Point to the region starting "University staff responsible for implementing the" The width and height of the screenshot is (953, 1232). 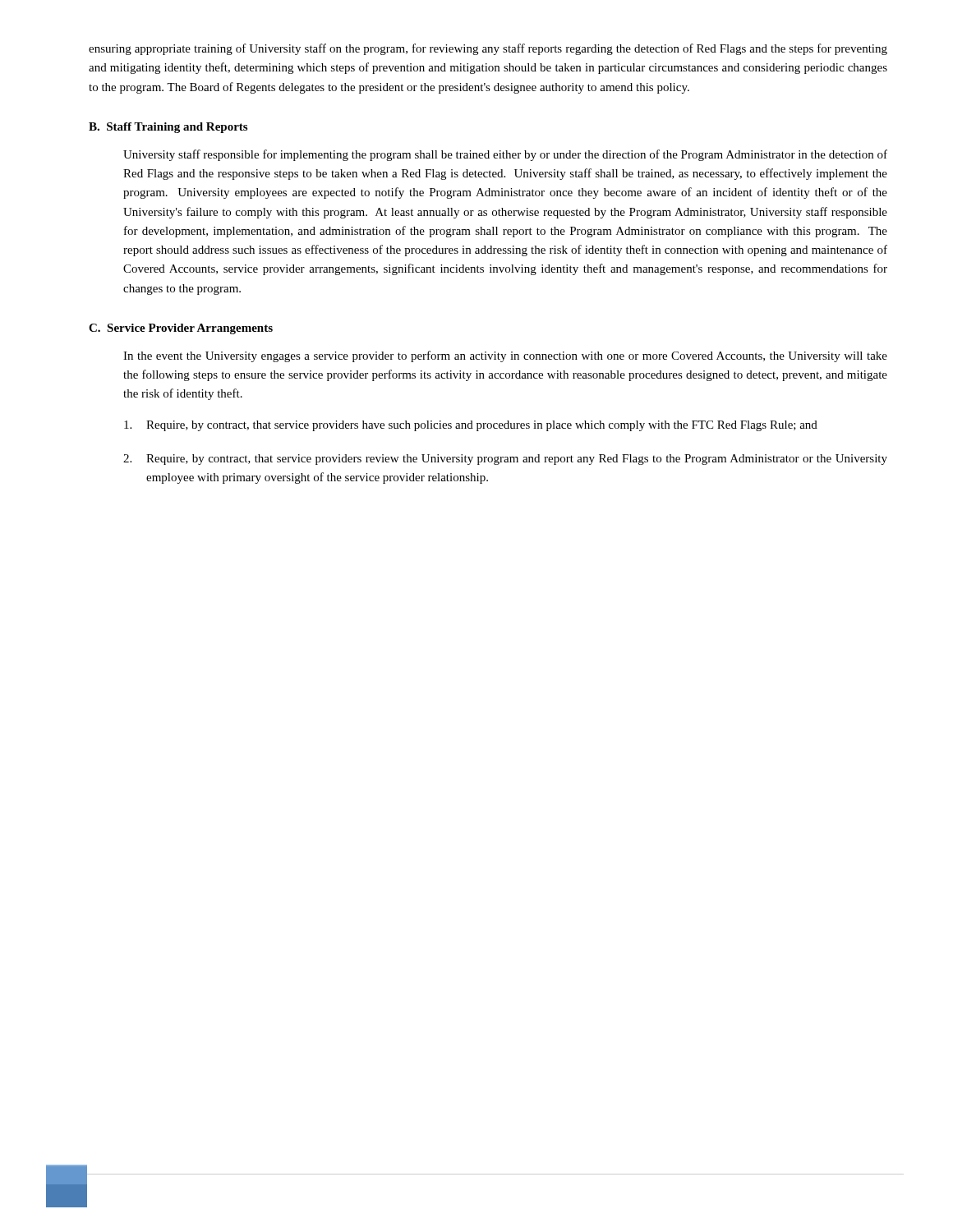click(505, 221)
